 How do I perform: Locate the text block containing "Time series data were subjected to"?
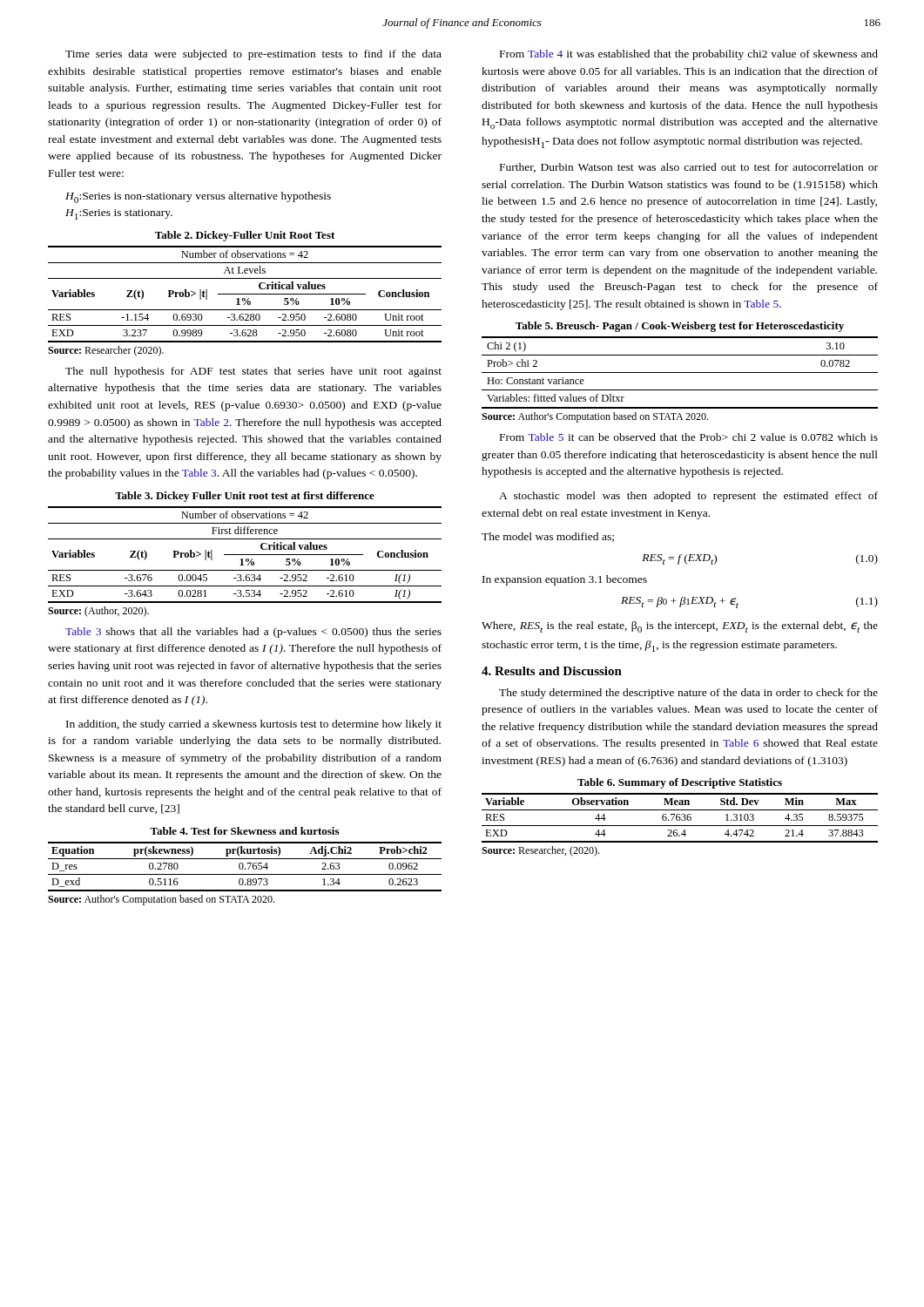(x=245, y=114)
